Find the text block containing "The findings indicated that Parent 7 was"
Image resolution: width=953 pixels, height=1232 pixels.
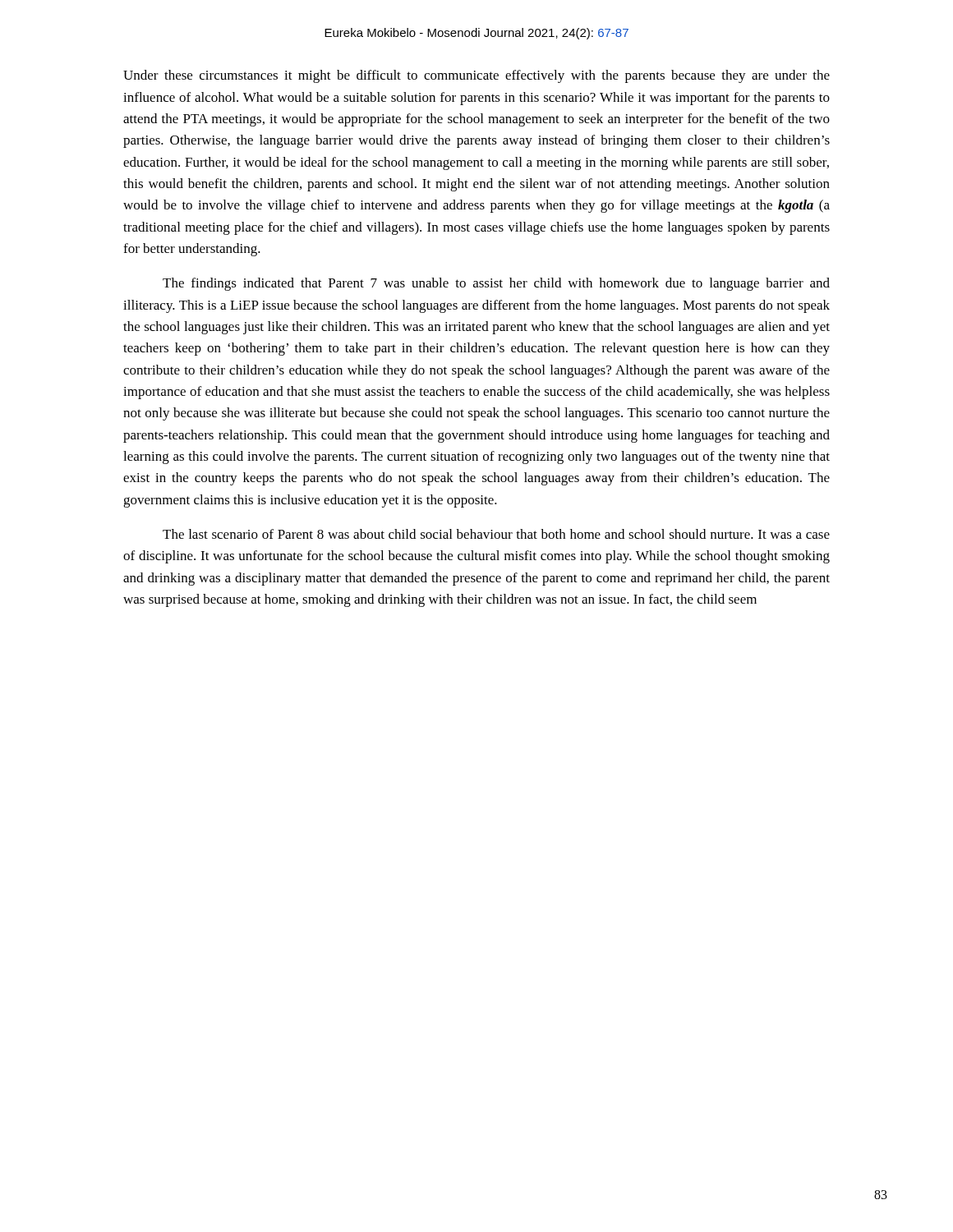(476, 391)
